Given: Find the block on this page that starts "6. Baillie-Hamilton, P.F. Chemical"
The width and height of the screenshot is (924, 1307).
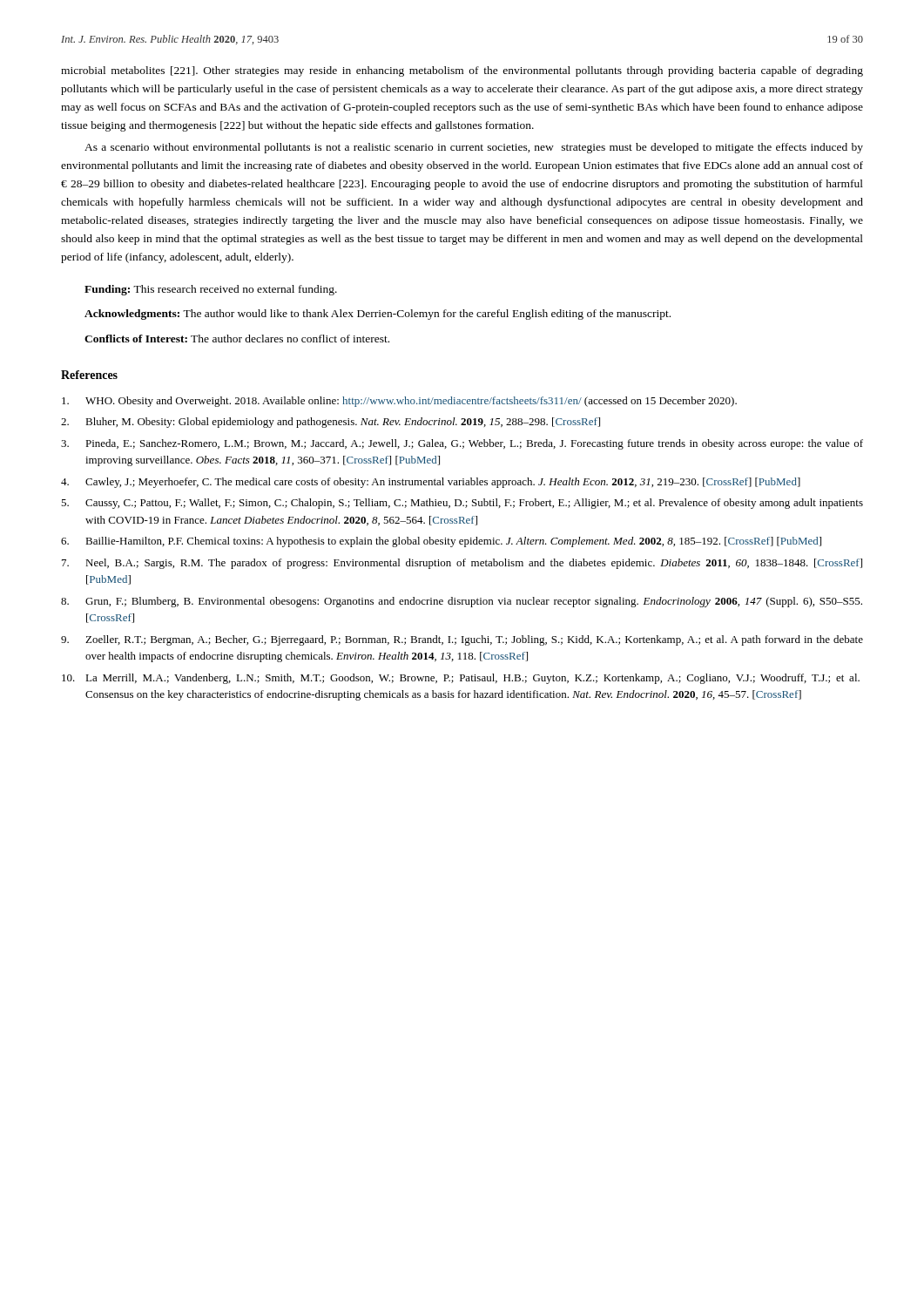Looking at the screenshot, I should tap(462, 541).
